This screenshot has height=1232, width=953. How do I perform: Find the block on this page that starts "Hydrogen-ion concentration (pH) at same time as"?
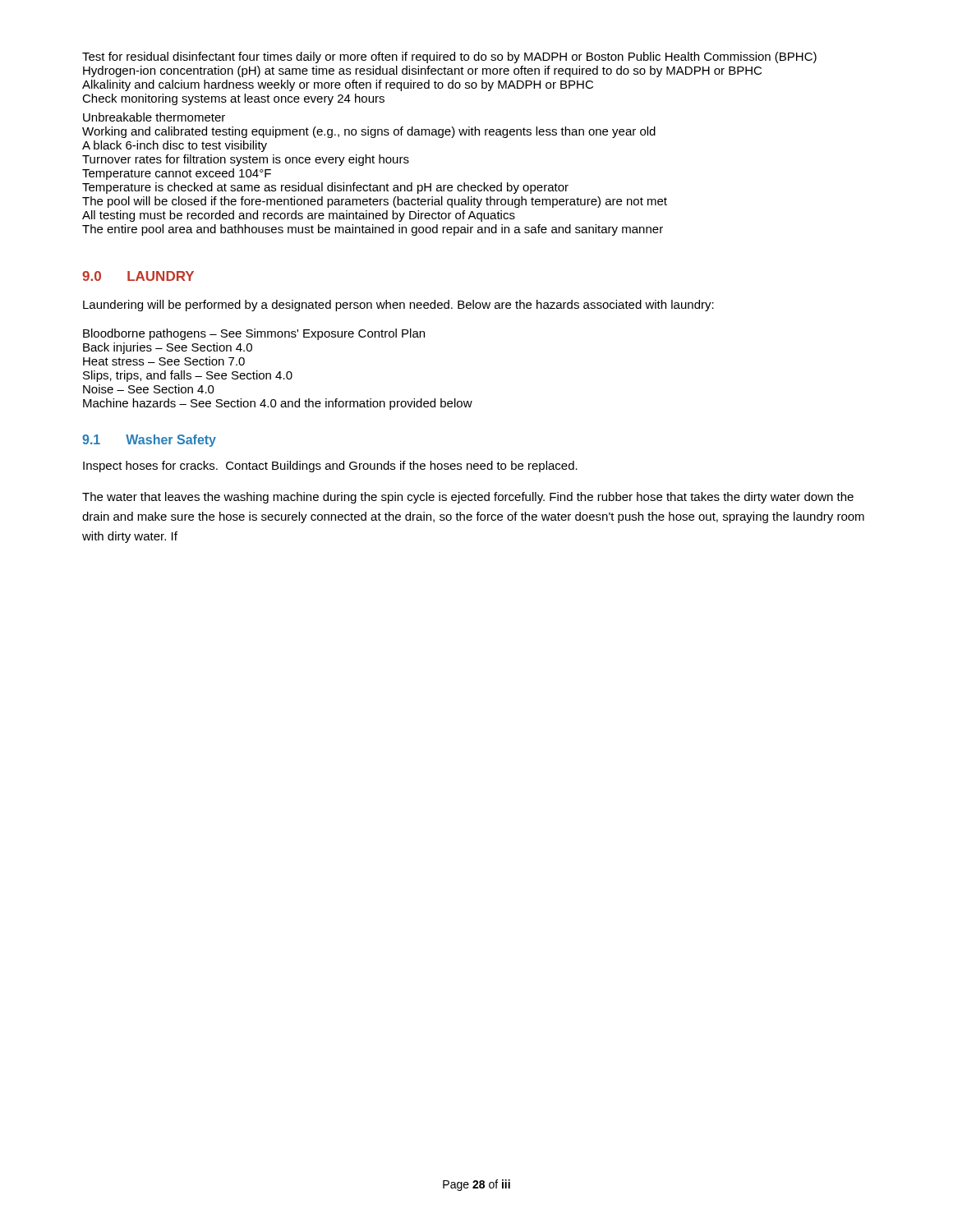point(476,70)
